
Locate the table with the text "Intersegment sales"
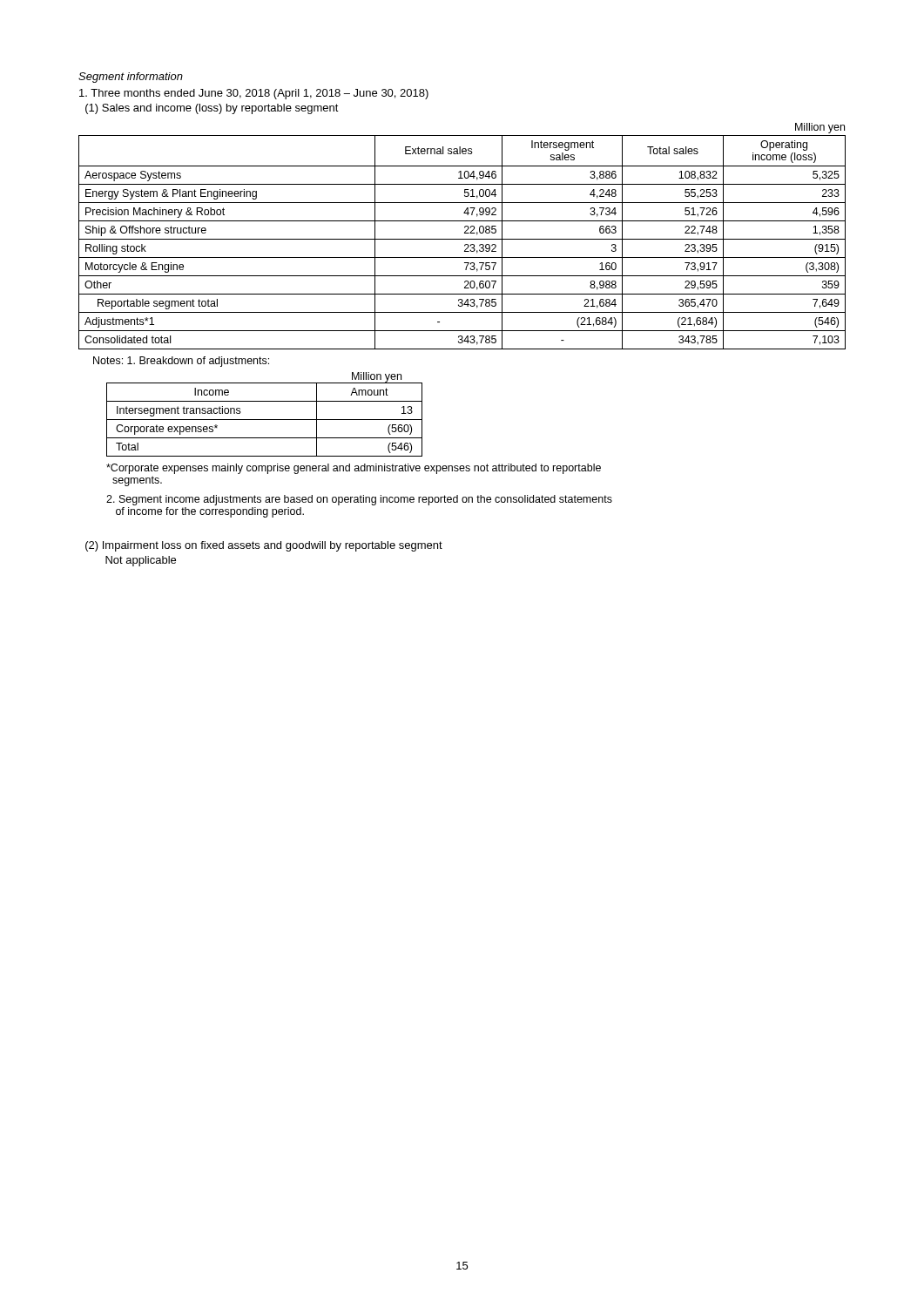[462, 235]
